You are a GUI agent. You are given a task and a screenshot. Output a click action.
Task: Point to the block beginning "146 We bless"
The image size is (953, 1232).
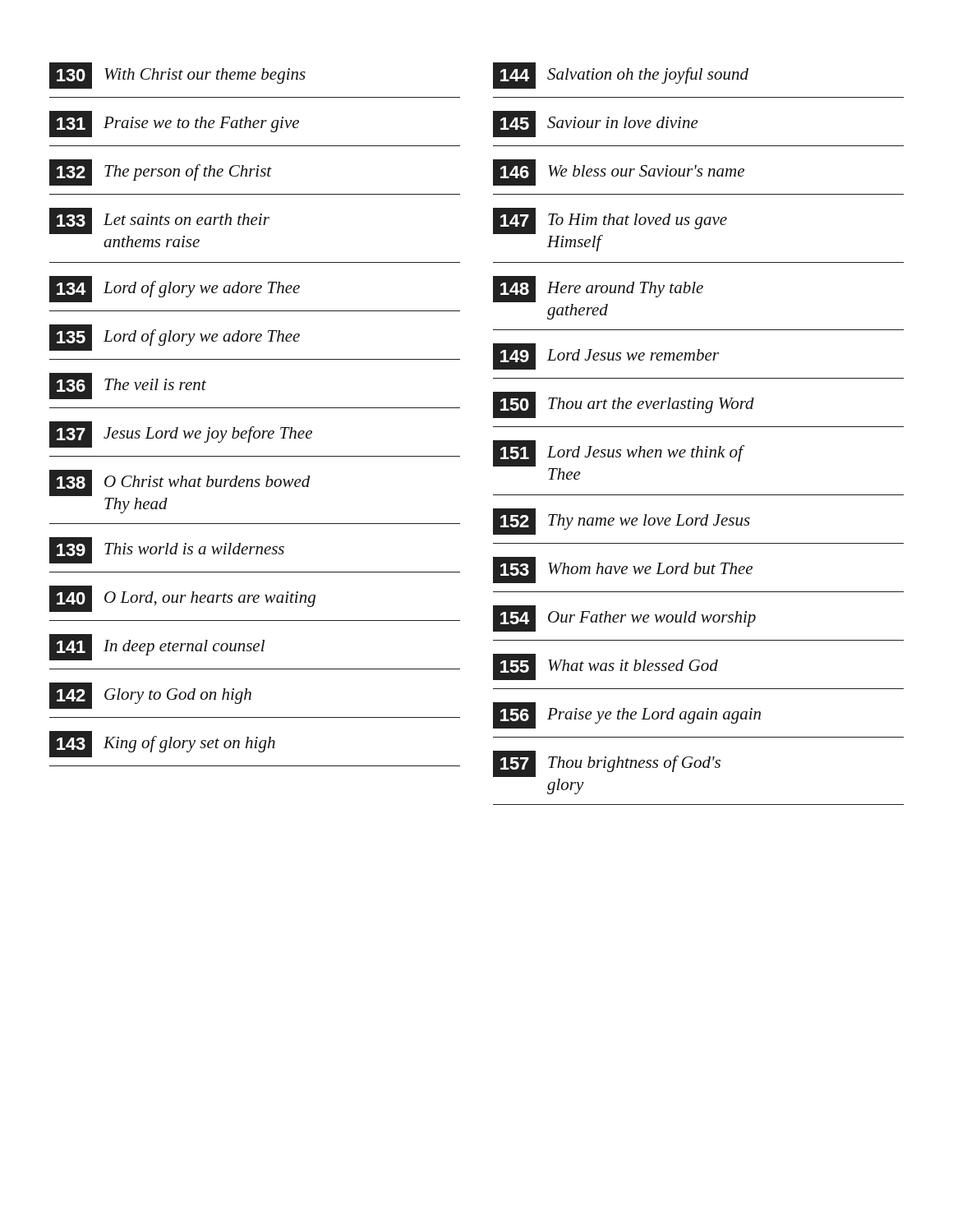pos(619,172)
